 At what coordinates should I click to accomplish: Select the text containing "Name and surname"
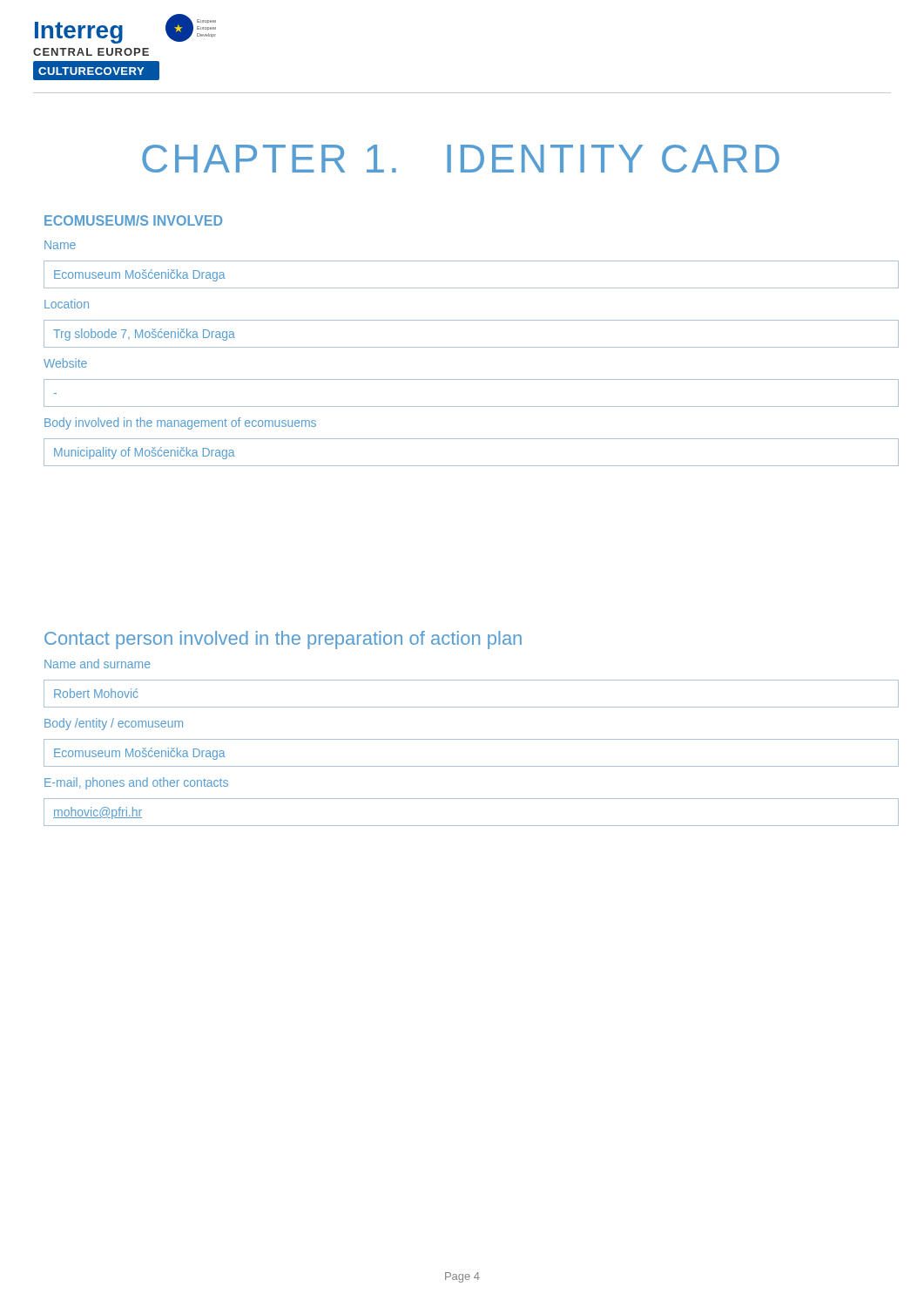[97, 664]
